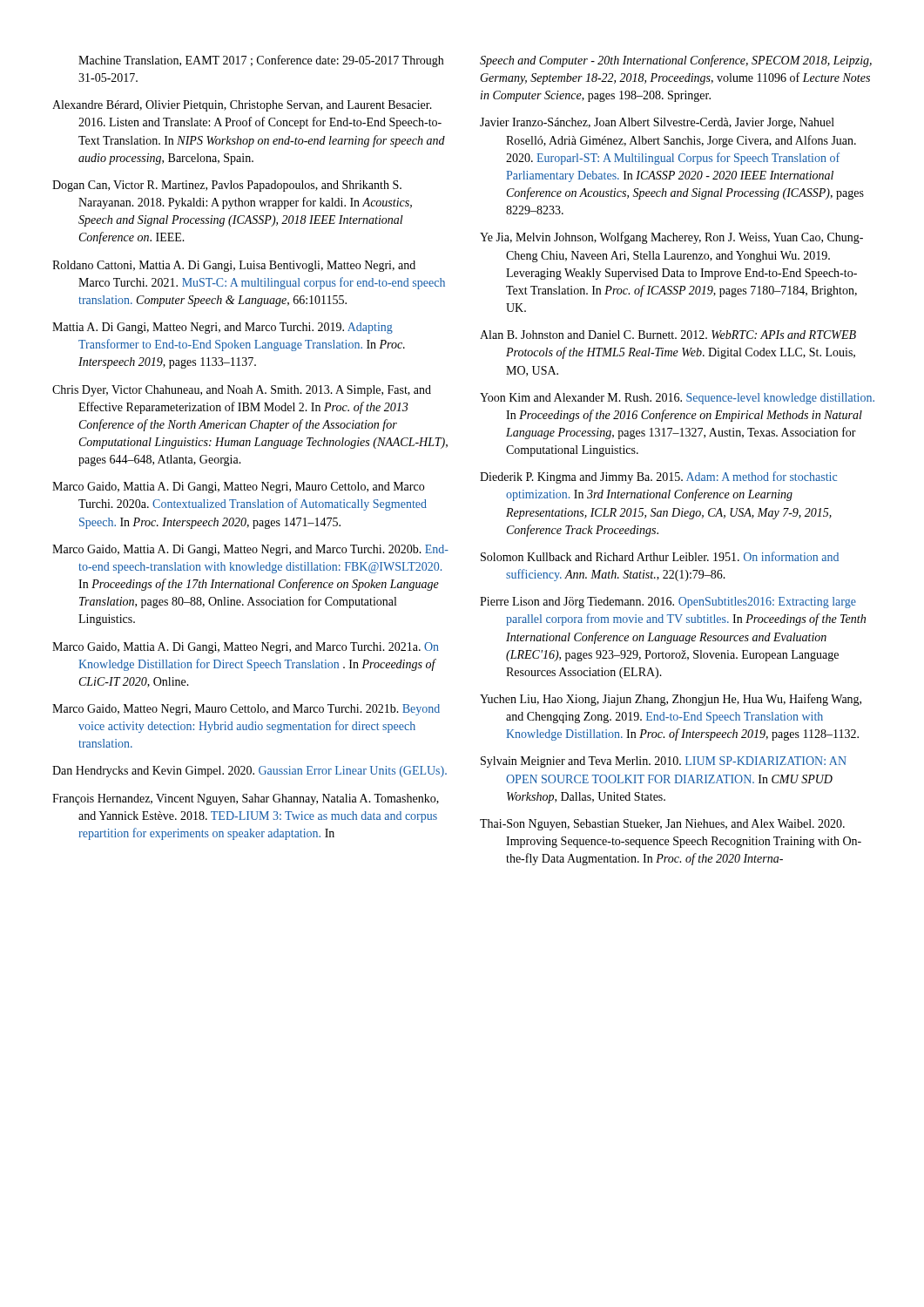
Task: Select the list item containing "Roldano Cattoni, Mattia"
Action: [249, 283]
